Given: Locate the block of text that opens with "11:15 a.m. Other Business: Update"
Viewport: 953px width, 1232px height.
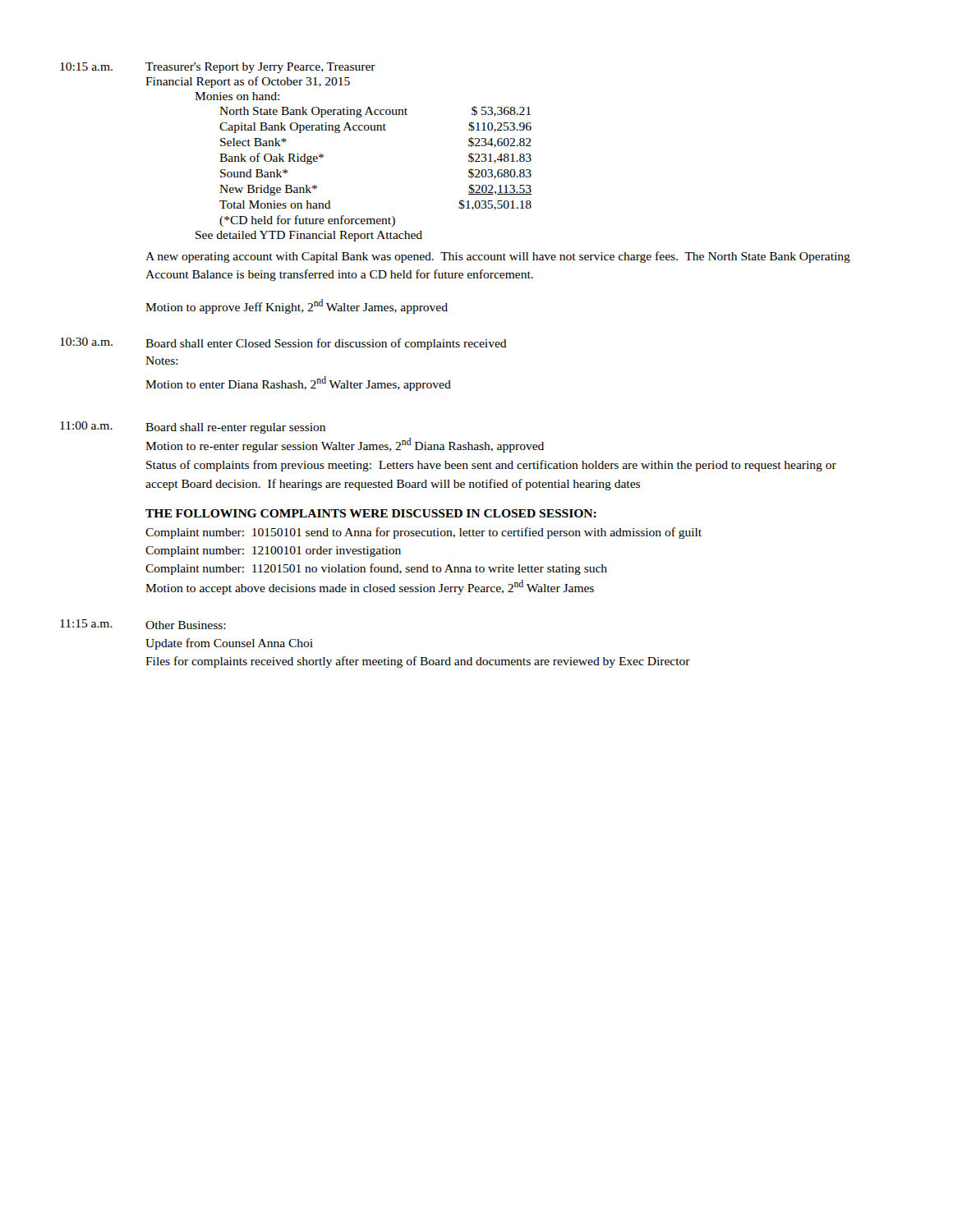Looking at the screenshot, I should pyautogui.click(x=143, y=624).
